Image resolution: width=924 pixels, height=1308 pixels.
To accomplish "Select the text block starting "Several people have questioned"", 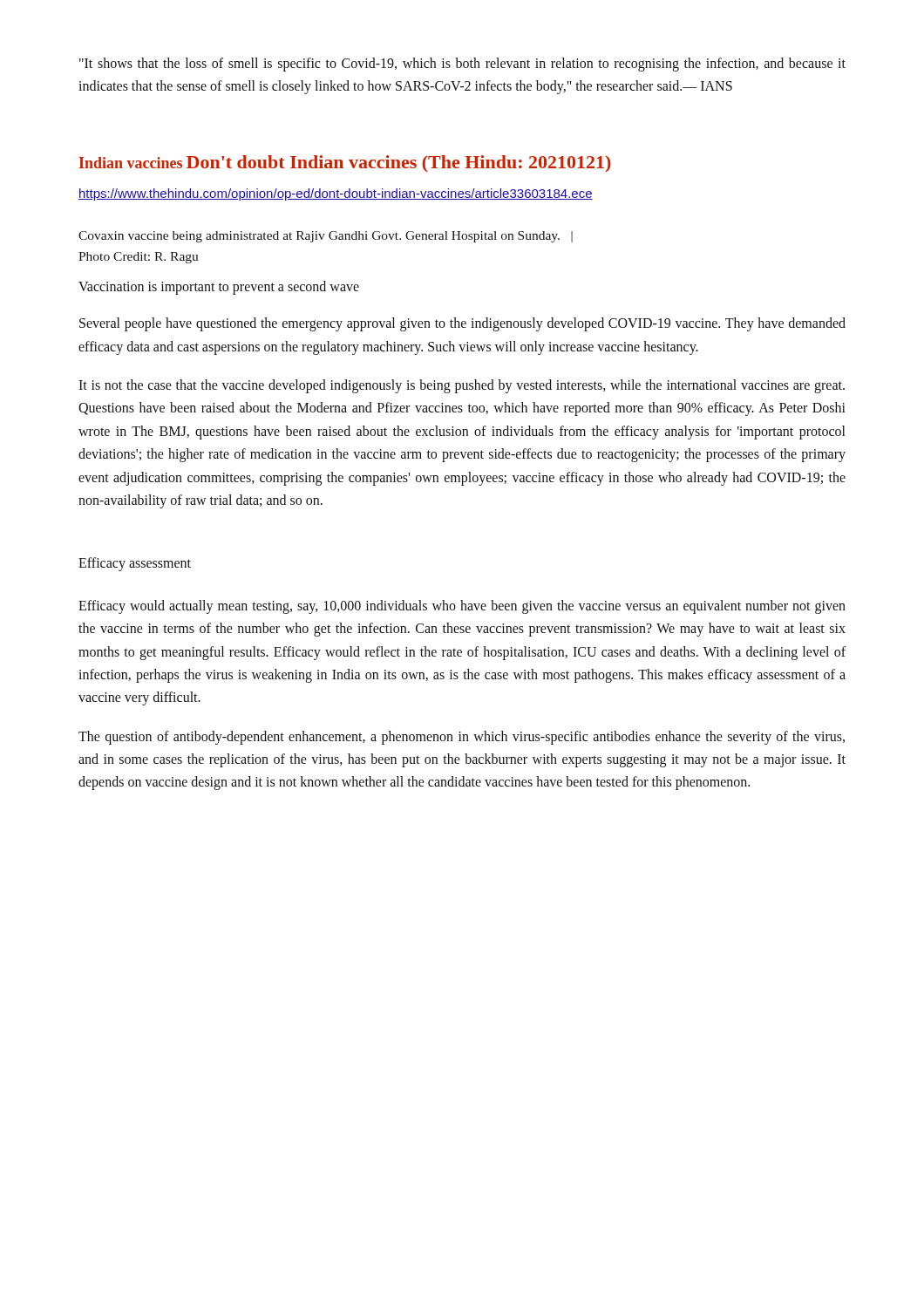I will 462,335.
